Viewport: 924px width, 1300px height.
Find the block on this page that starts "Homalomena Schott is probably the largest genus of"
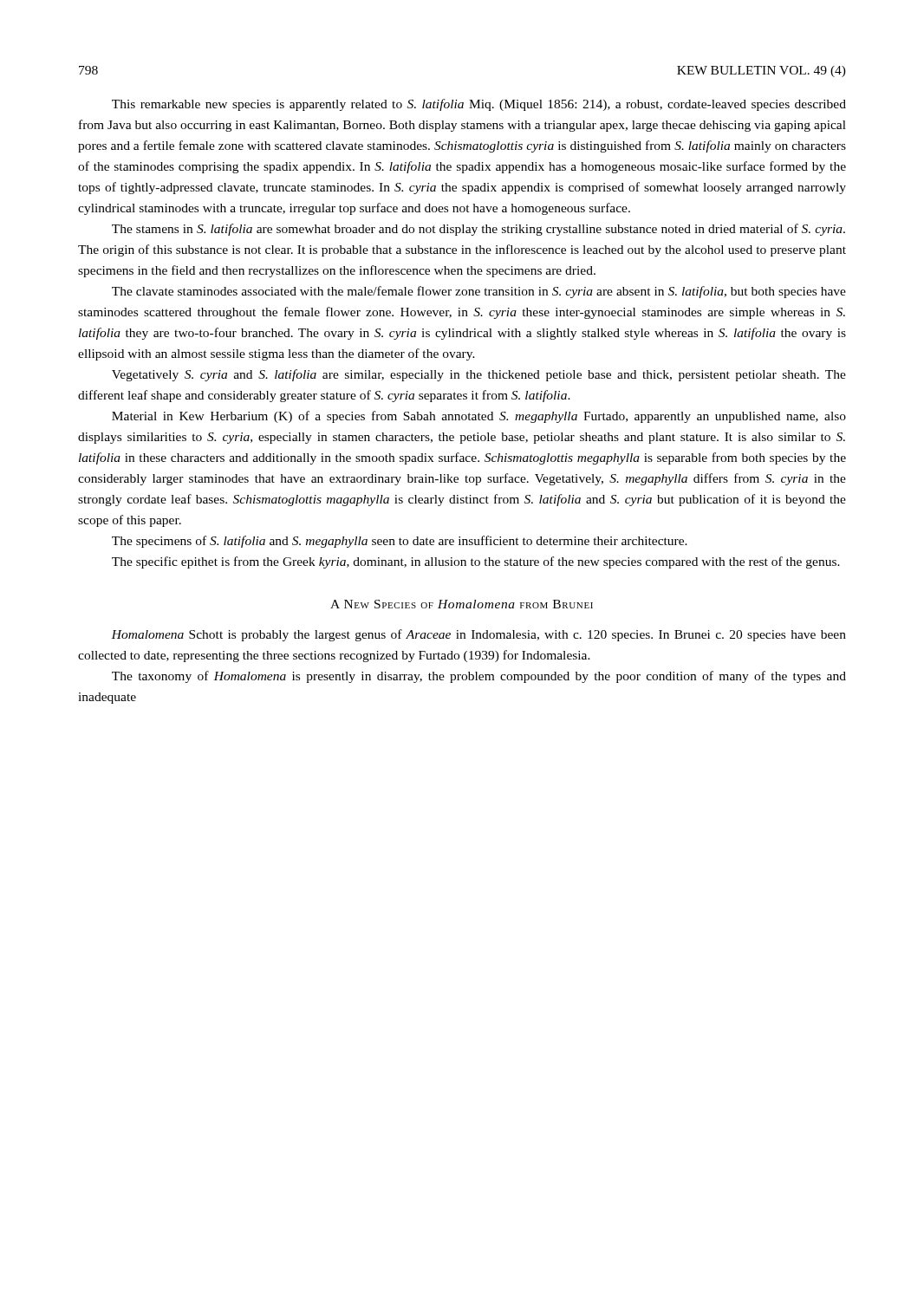tap(462, 645)
